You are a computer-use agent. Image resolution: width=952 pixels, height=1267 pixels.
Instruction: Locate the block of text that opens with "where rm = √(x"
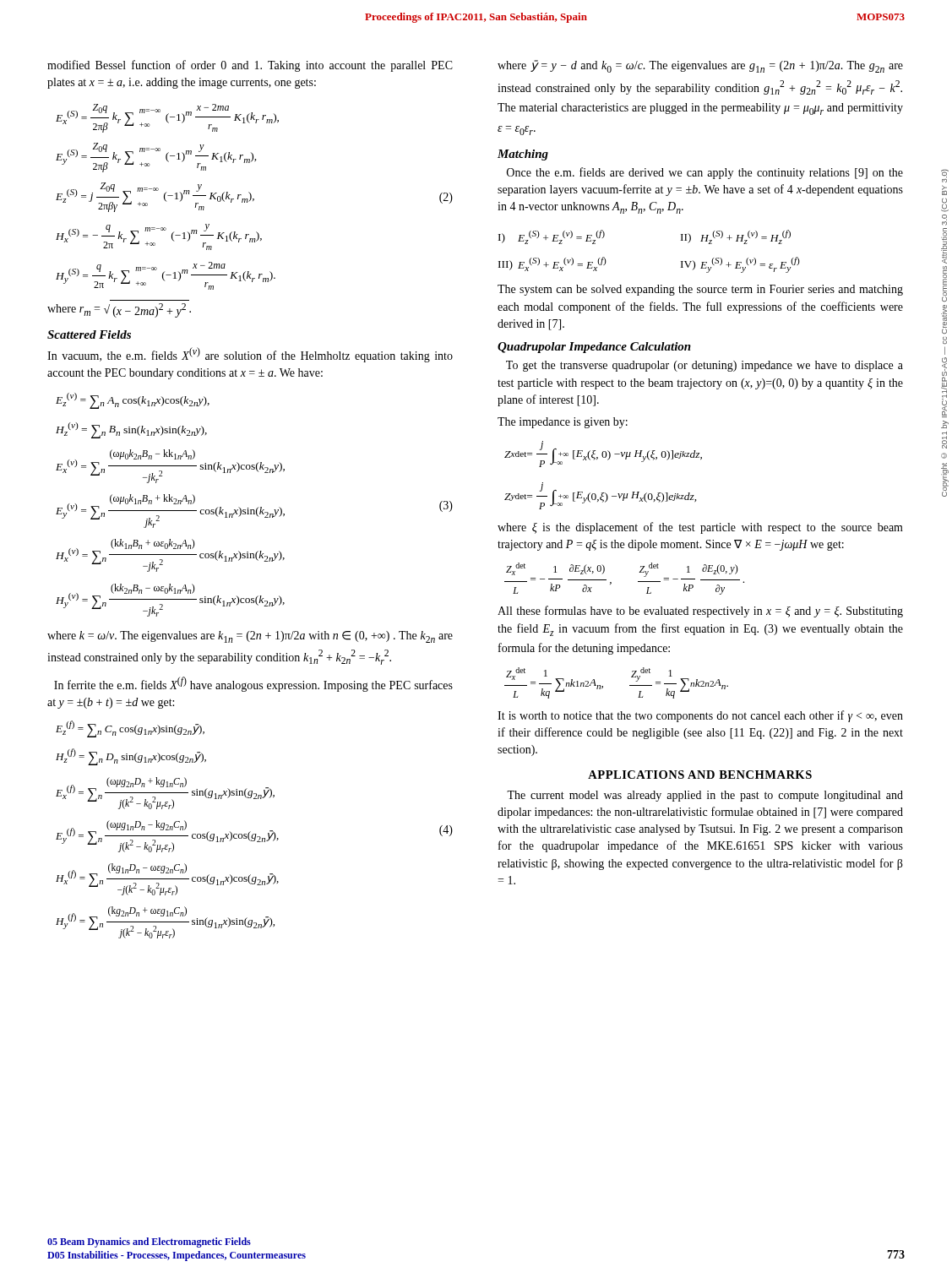[x=120, y=310]
